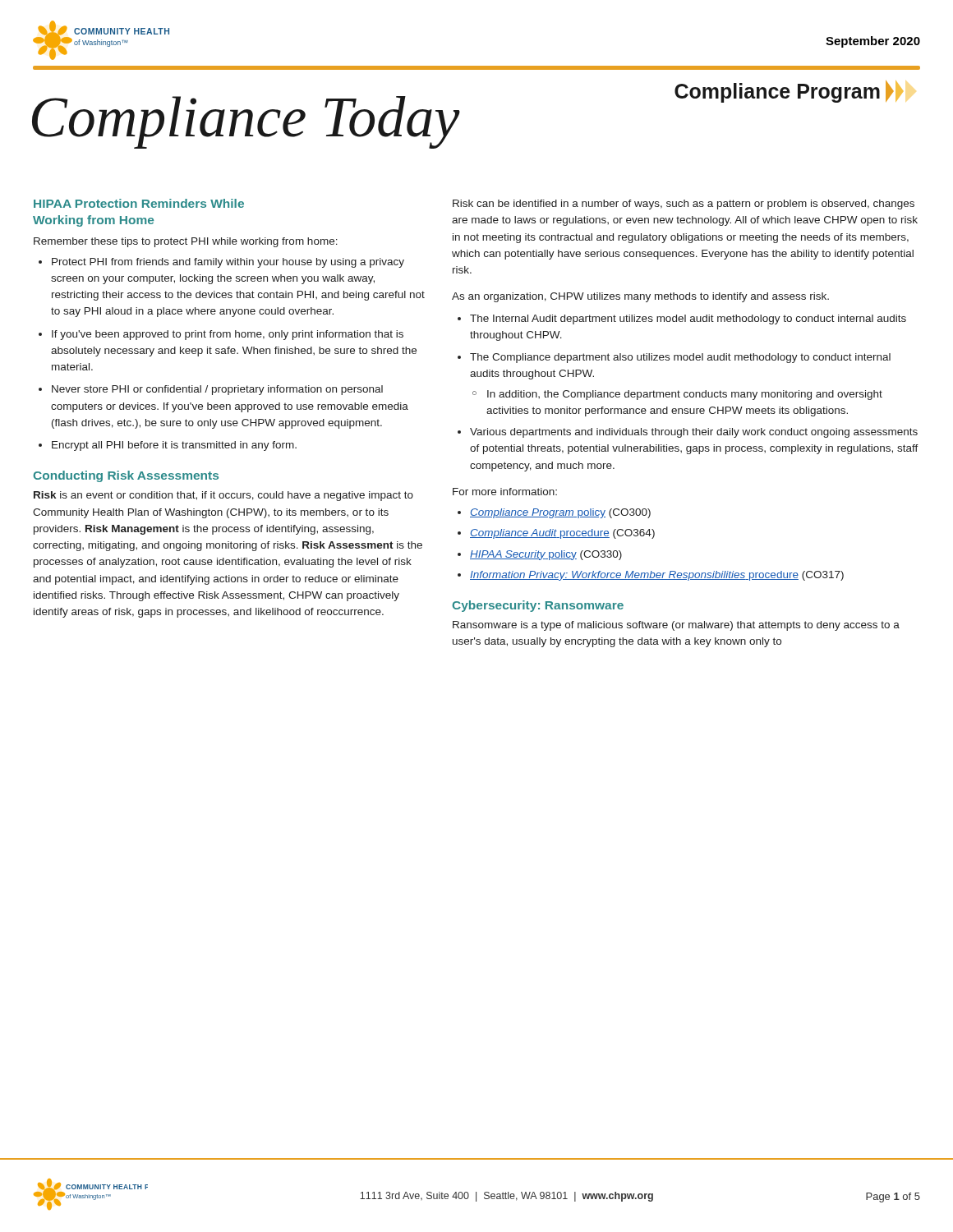Click on the list item with the text "The Internal Audit department"

tap(688, 326)
